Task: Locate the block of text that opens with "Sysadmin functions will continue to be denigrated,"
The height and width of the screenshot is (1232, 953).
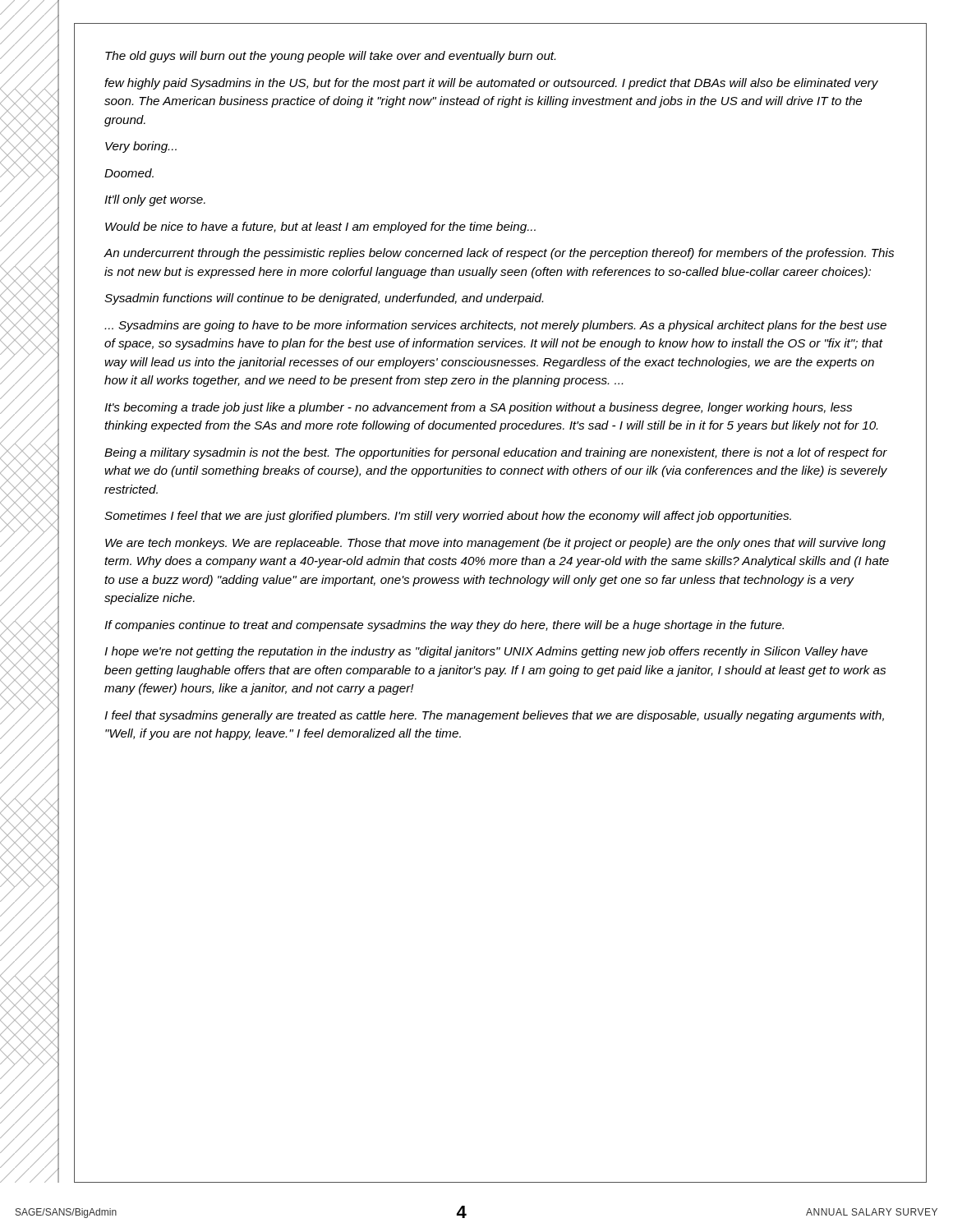Action: (x=325, y=298)
